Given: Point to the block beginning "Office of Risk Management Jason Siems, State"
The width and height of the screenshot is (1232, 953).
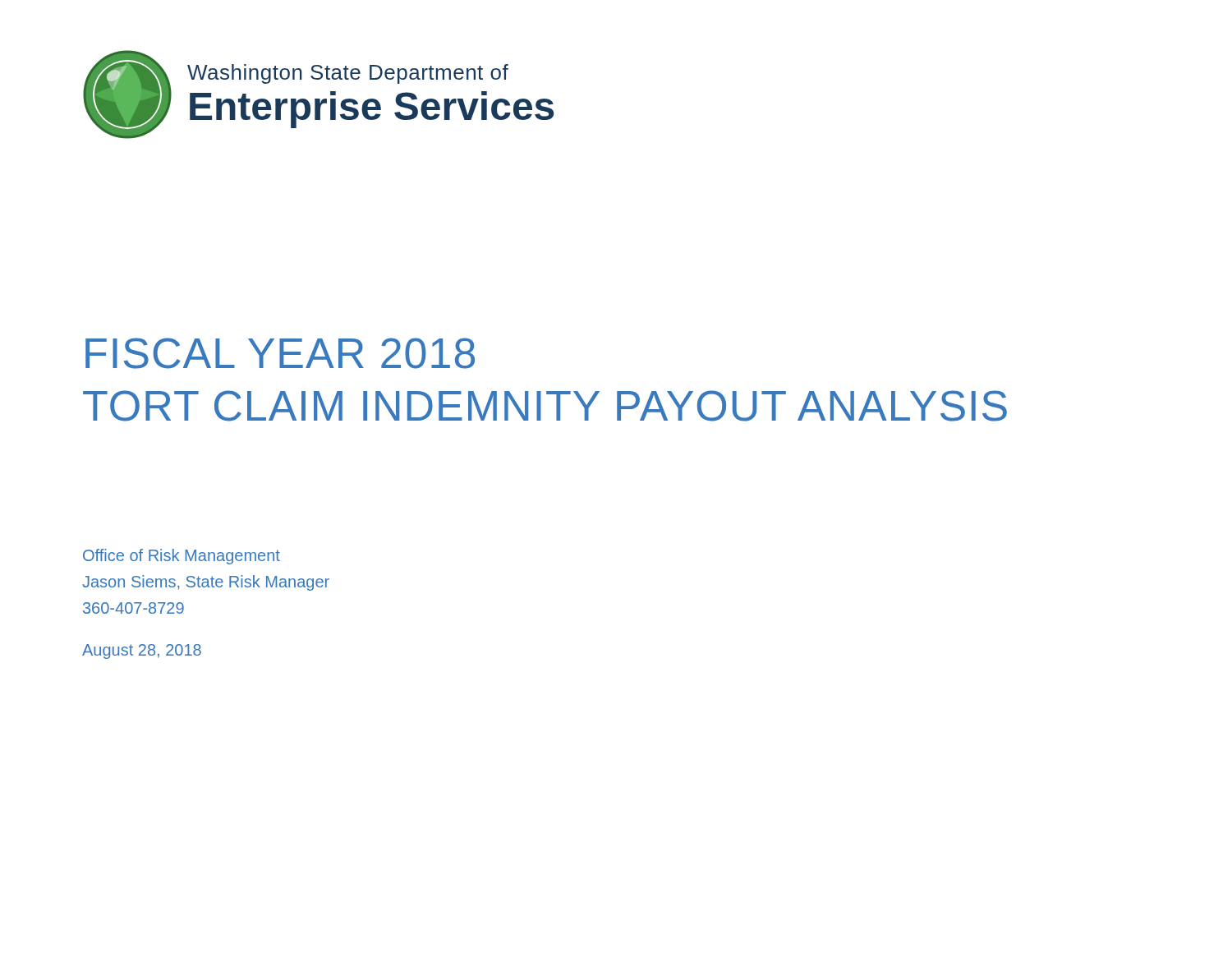Looking at the screenshot, I should tap(206, 582).
